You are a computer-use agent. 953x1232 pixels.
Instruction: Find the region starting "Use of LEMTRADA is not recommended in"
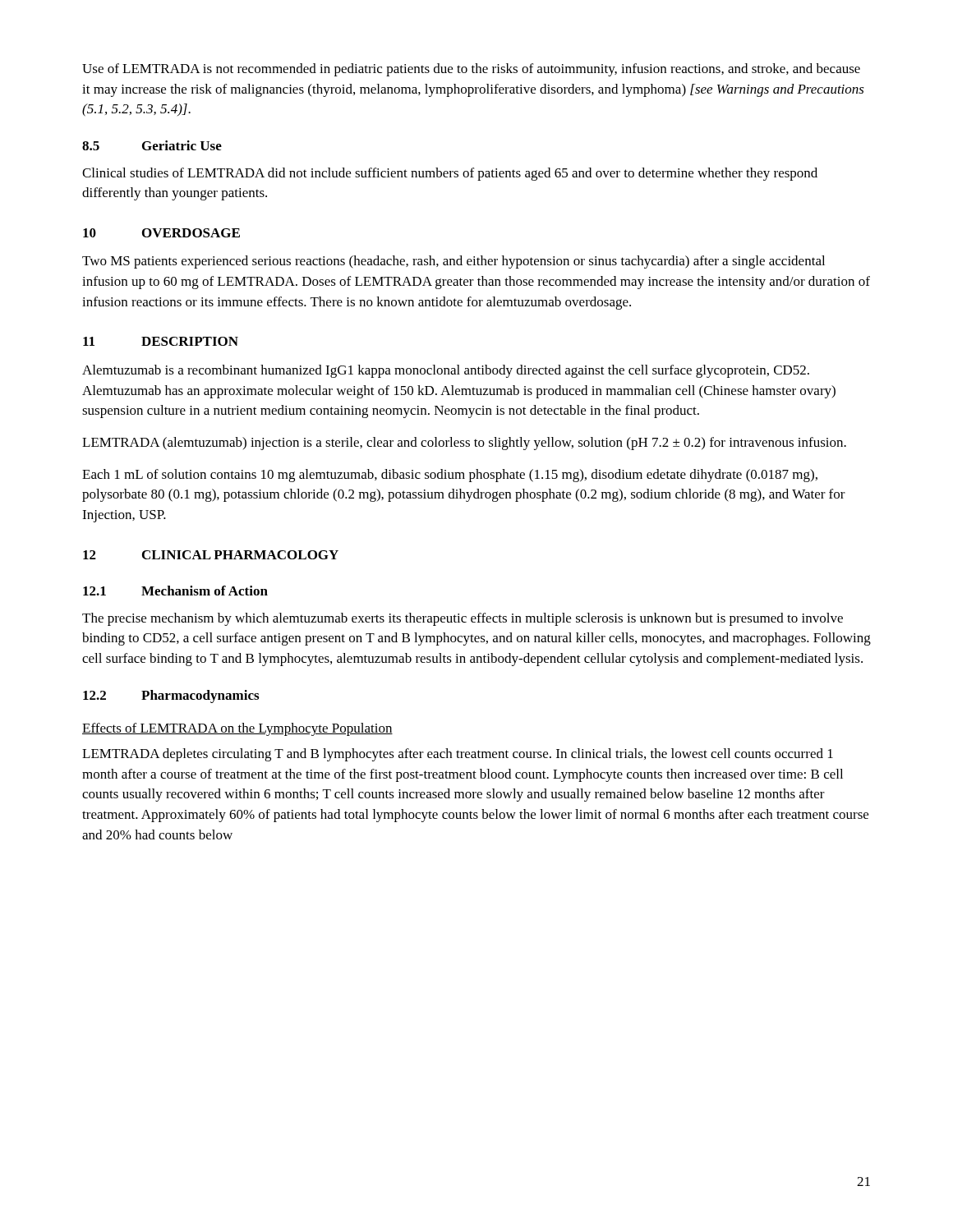476,90
